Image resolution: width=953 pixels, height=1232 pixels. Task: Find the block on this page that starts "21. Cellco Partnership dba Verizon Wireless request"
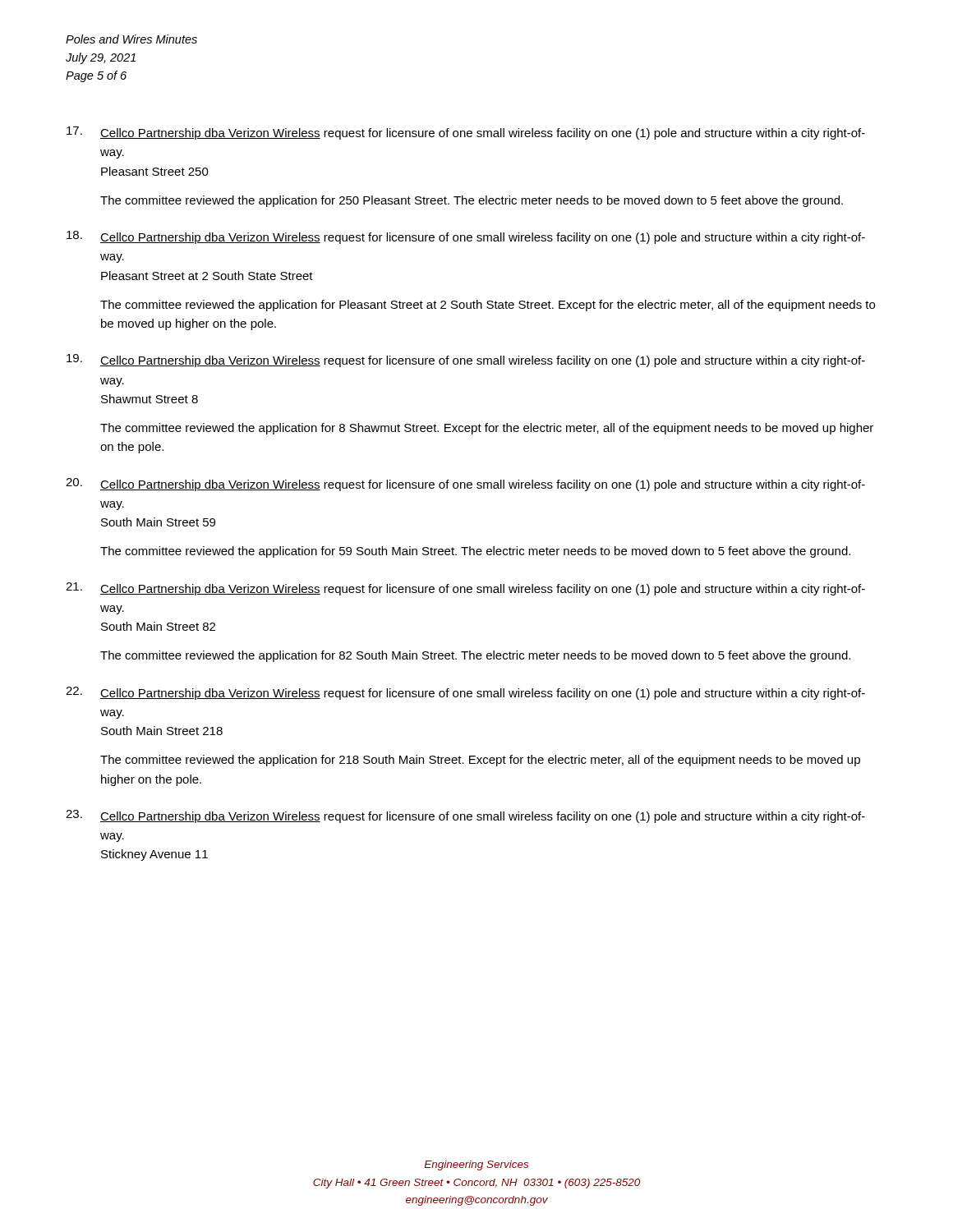point(465,589)
